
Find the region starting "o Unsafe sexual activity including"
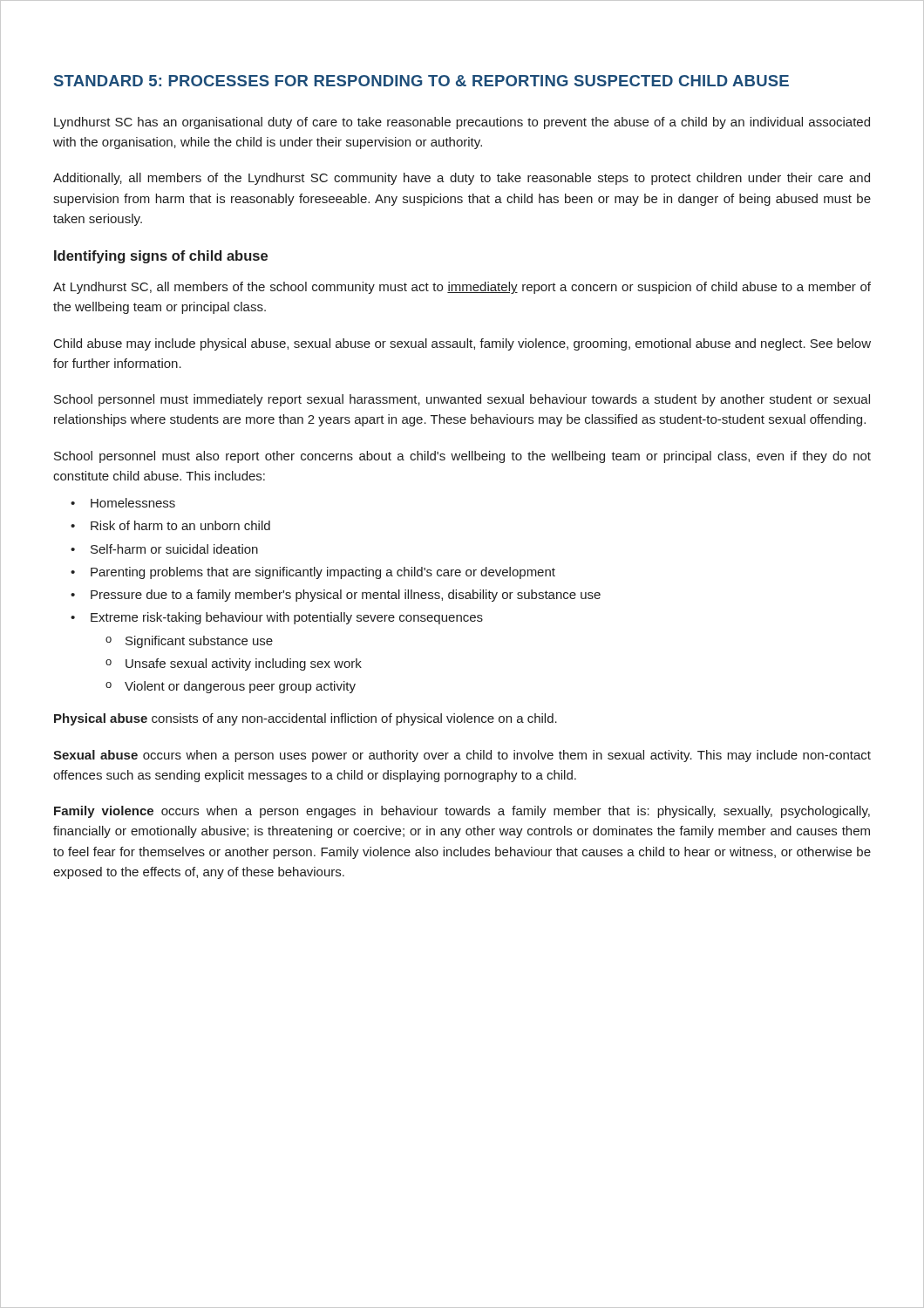234,663
